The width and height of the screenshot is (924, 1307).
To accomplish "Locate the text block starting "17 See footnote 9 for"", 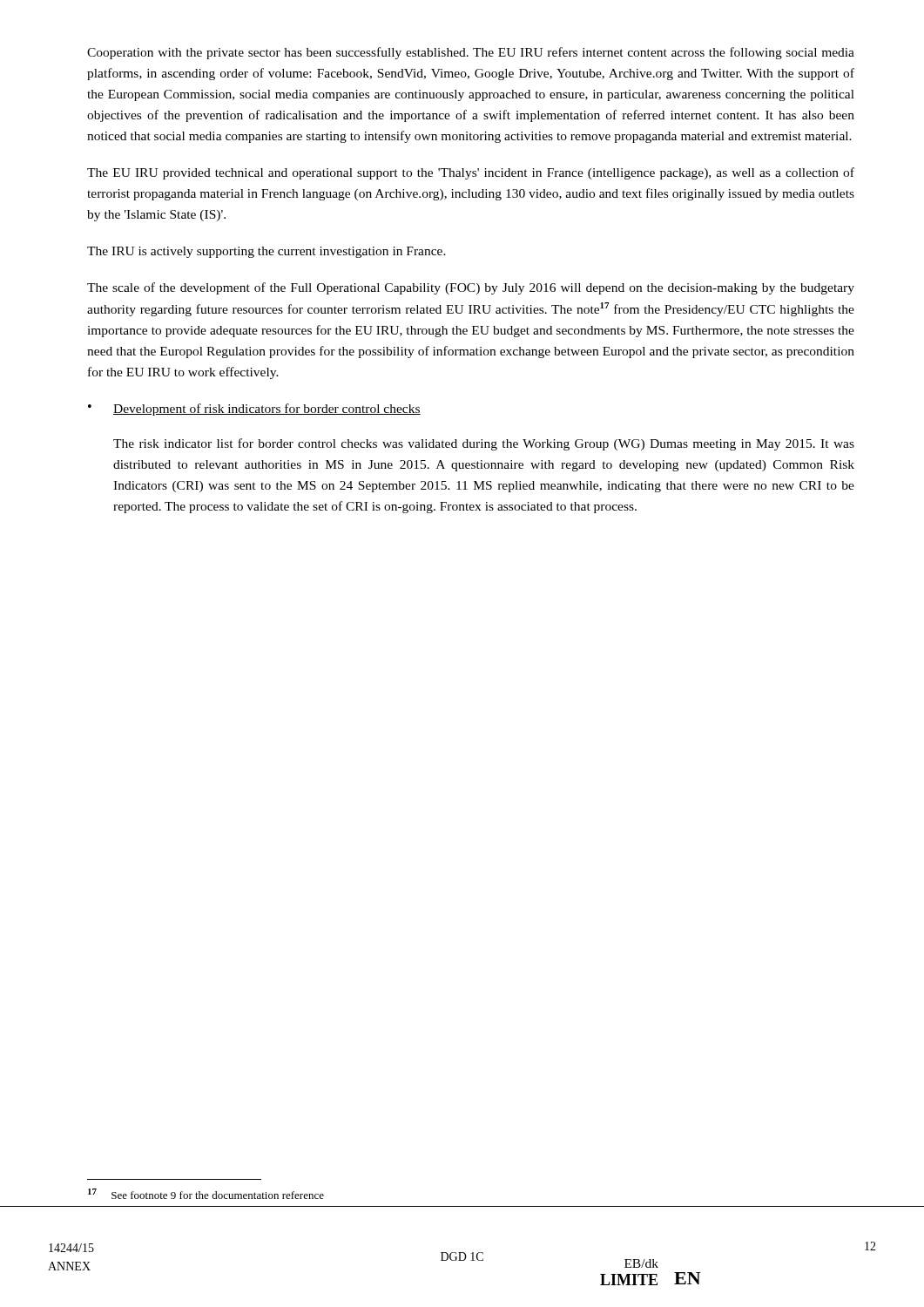I will (x=206, y=1194).
